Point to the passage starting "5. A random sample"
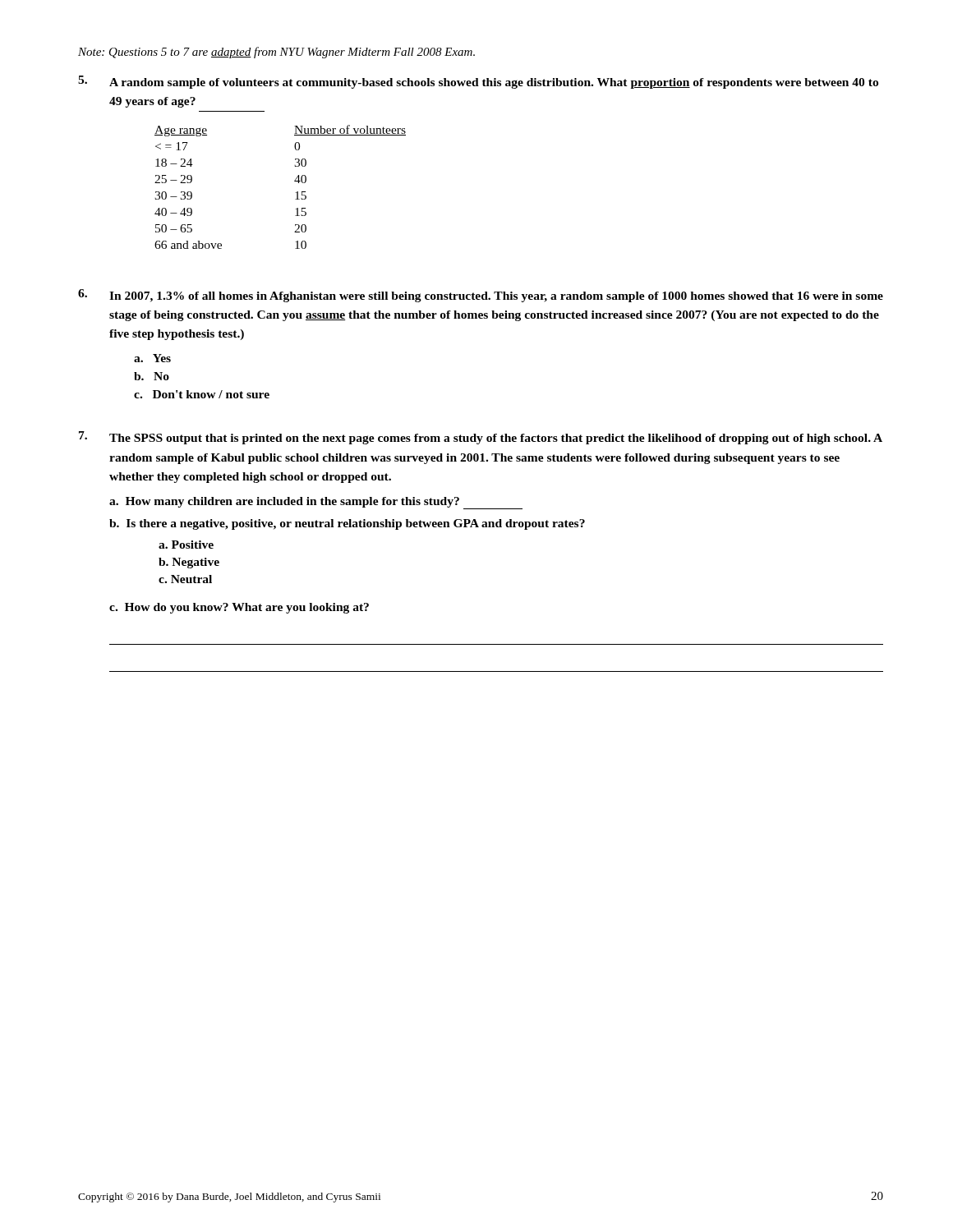 pos(478,82)
